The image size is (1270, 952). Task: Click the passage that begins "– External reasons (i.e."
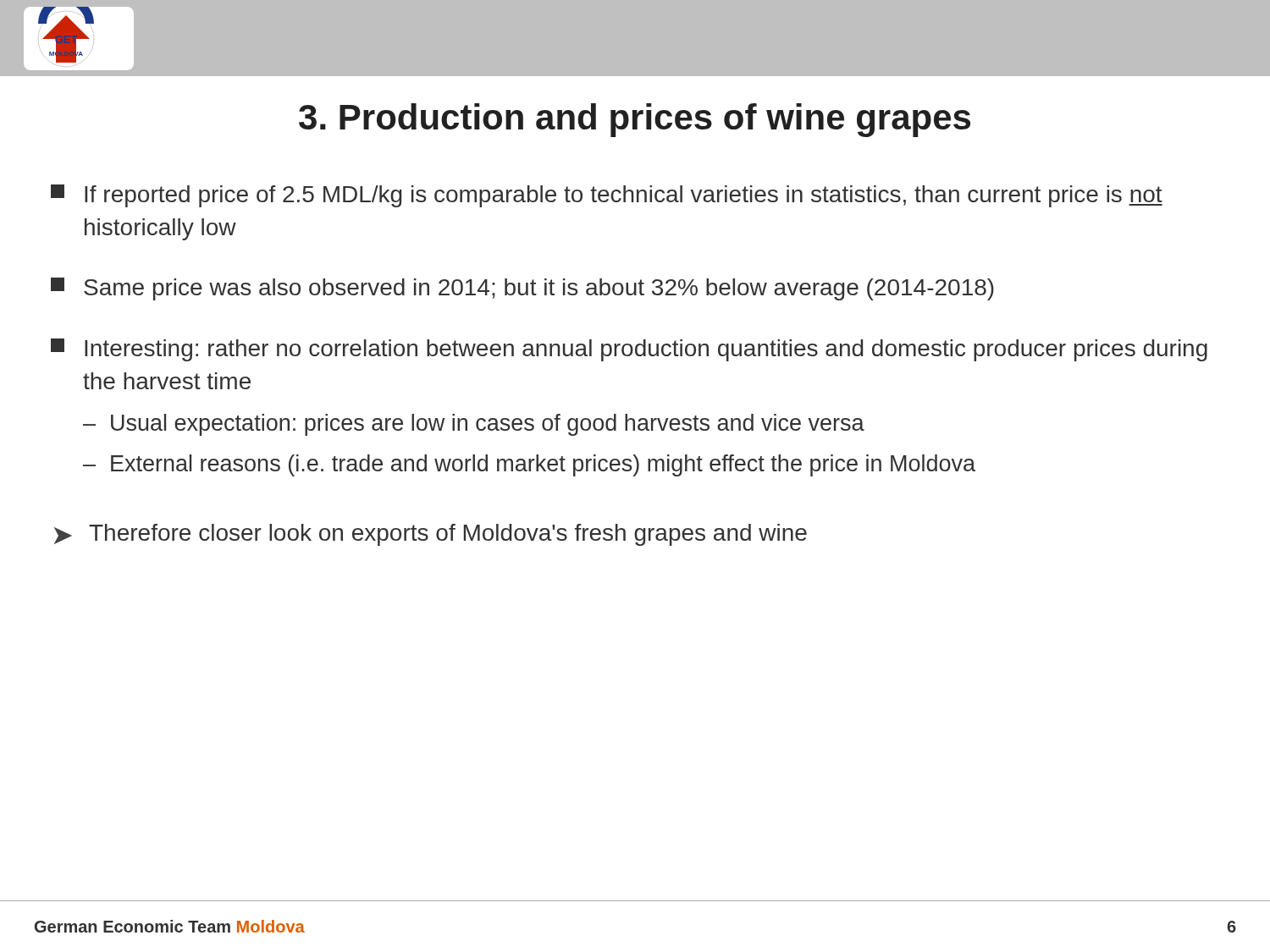(x=529, y=464)
